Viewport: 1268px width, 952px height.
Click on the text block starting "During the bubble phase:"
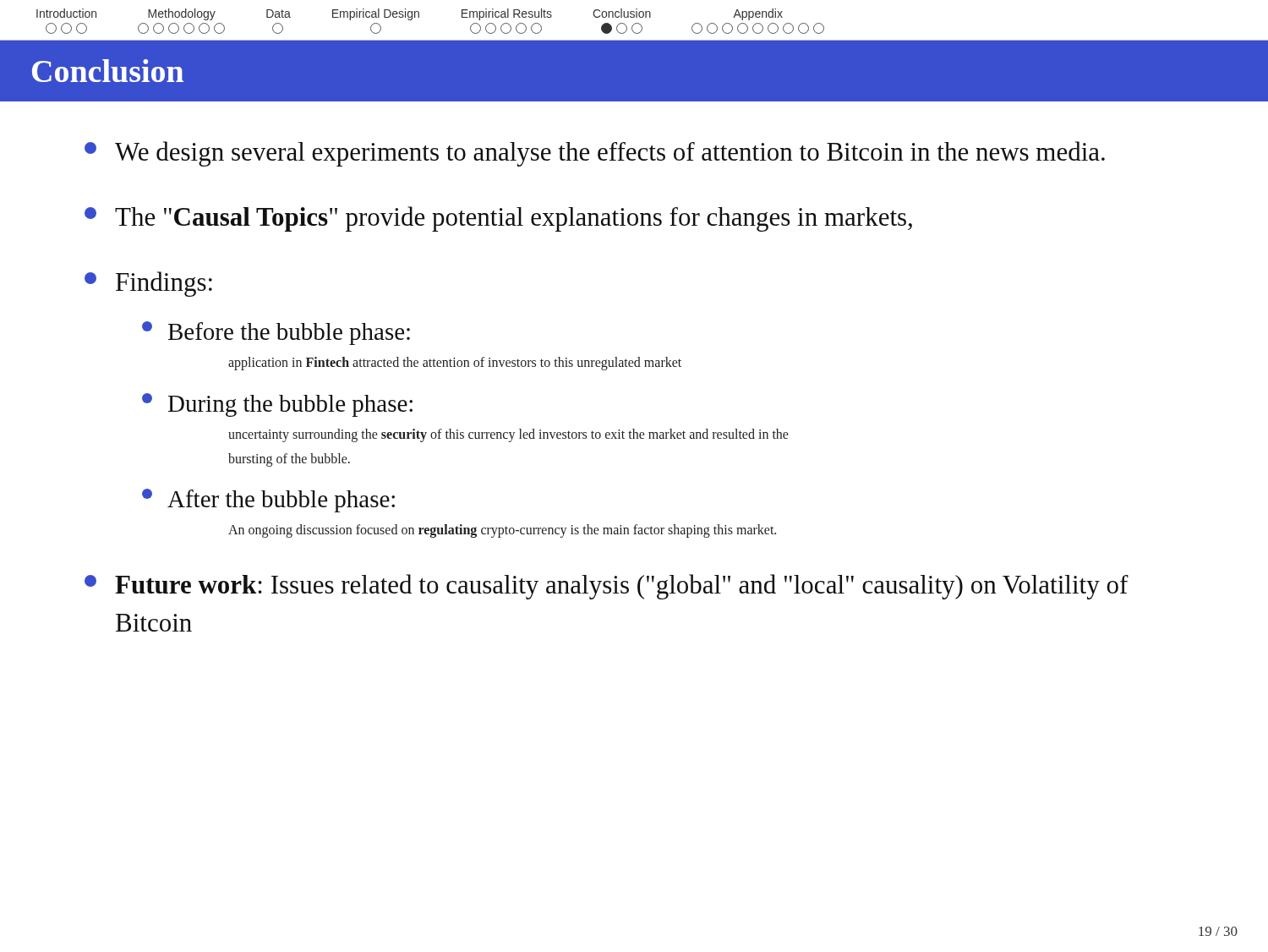coord(278,403)
